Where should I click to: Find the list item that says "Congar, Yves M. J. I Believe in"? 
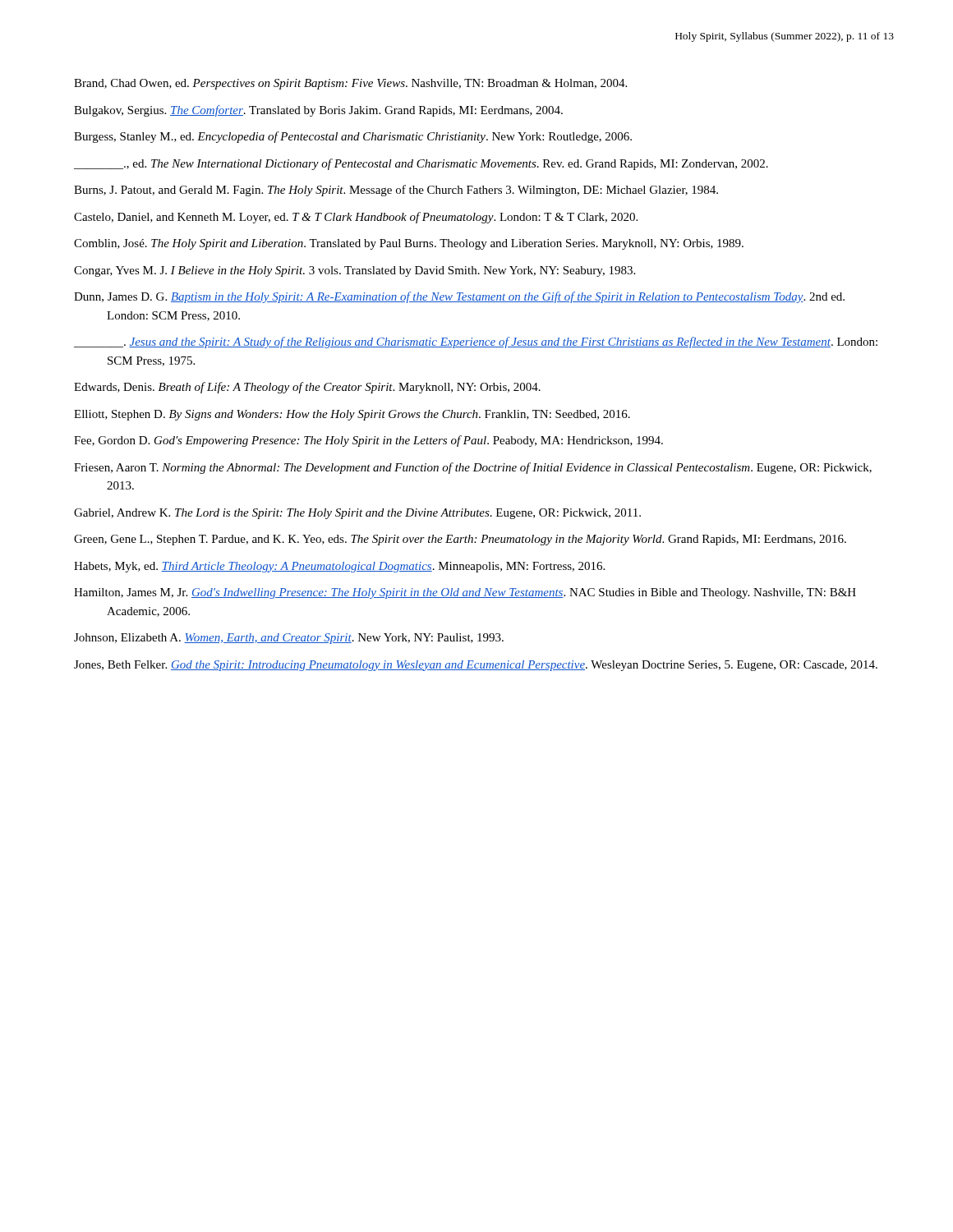(355, 270)
